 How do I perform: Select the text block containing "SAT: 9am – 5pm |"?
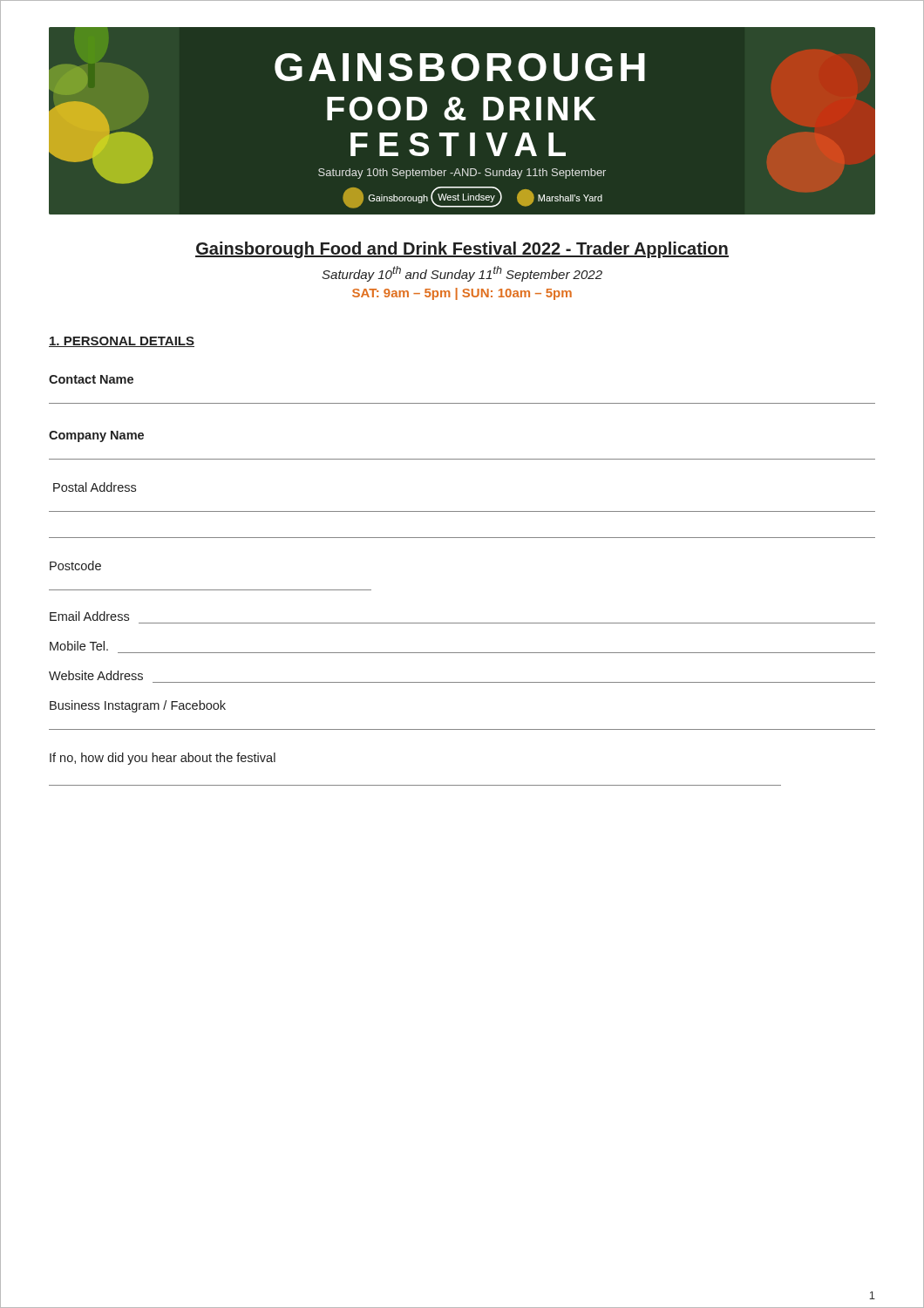[462, 293]
